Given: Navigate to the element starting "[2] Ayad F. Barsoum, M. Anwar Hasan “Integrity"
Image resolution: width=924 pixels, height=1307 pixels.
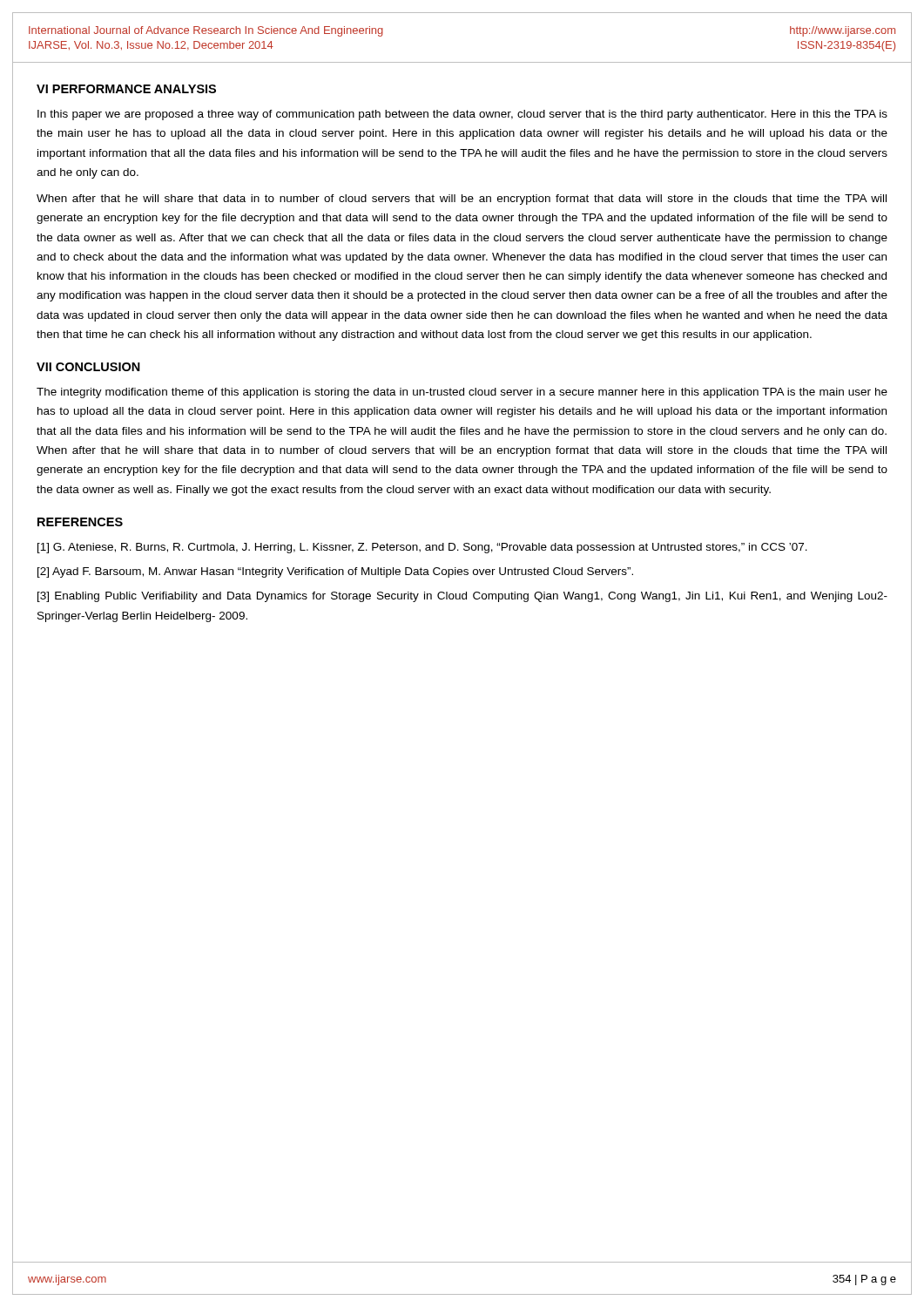Looking at the screenshot, I should pyautogui.click(x=335, y=571).
